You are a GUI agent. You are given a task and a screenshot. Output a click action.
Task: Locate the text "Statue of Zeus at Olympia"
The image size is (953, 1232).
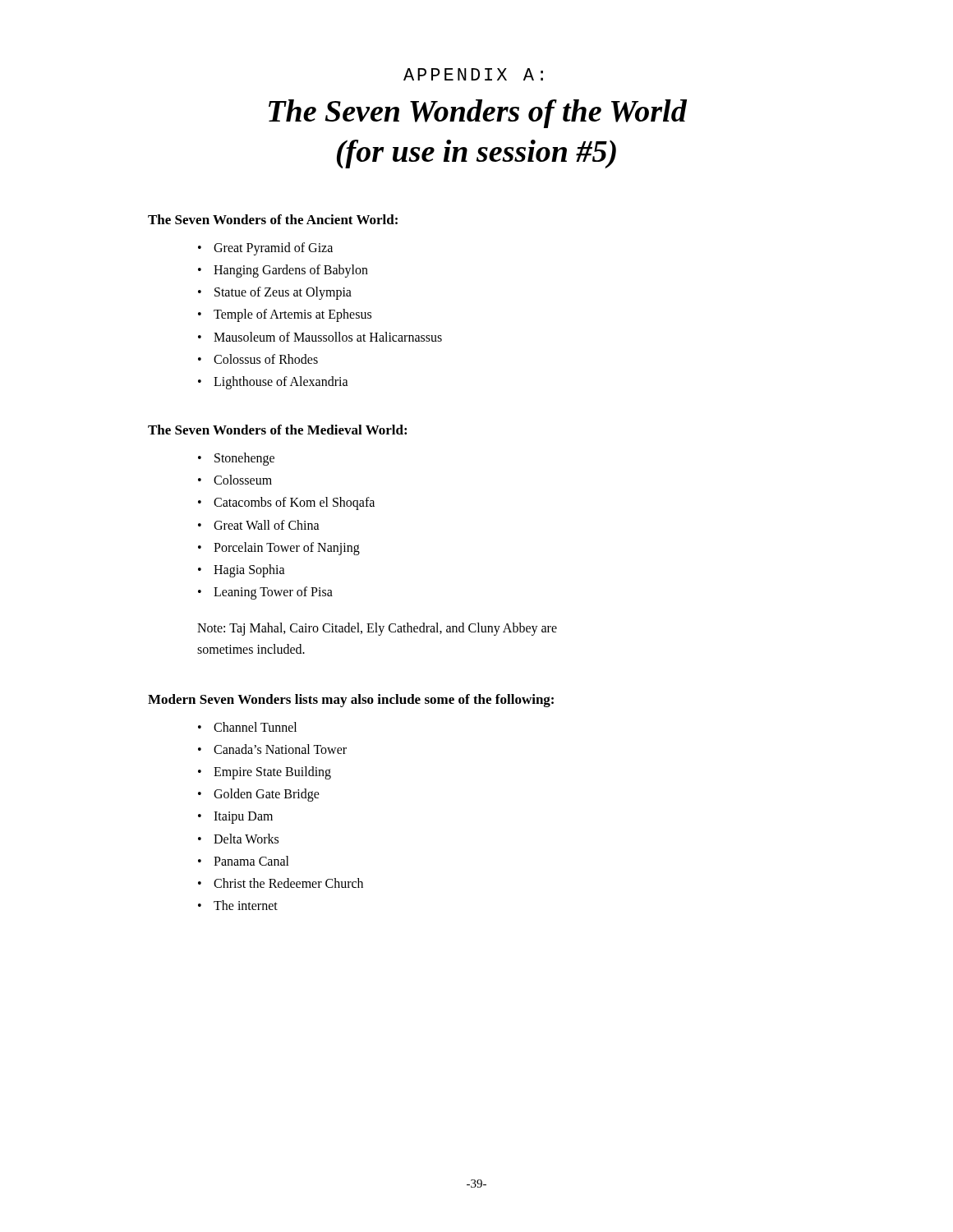point(275,293)
